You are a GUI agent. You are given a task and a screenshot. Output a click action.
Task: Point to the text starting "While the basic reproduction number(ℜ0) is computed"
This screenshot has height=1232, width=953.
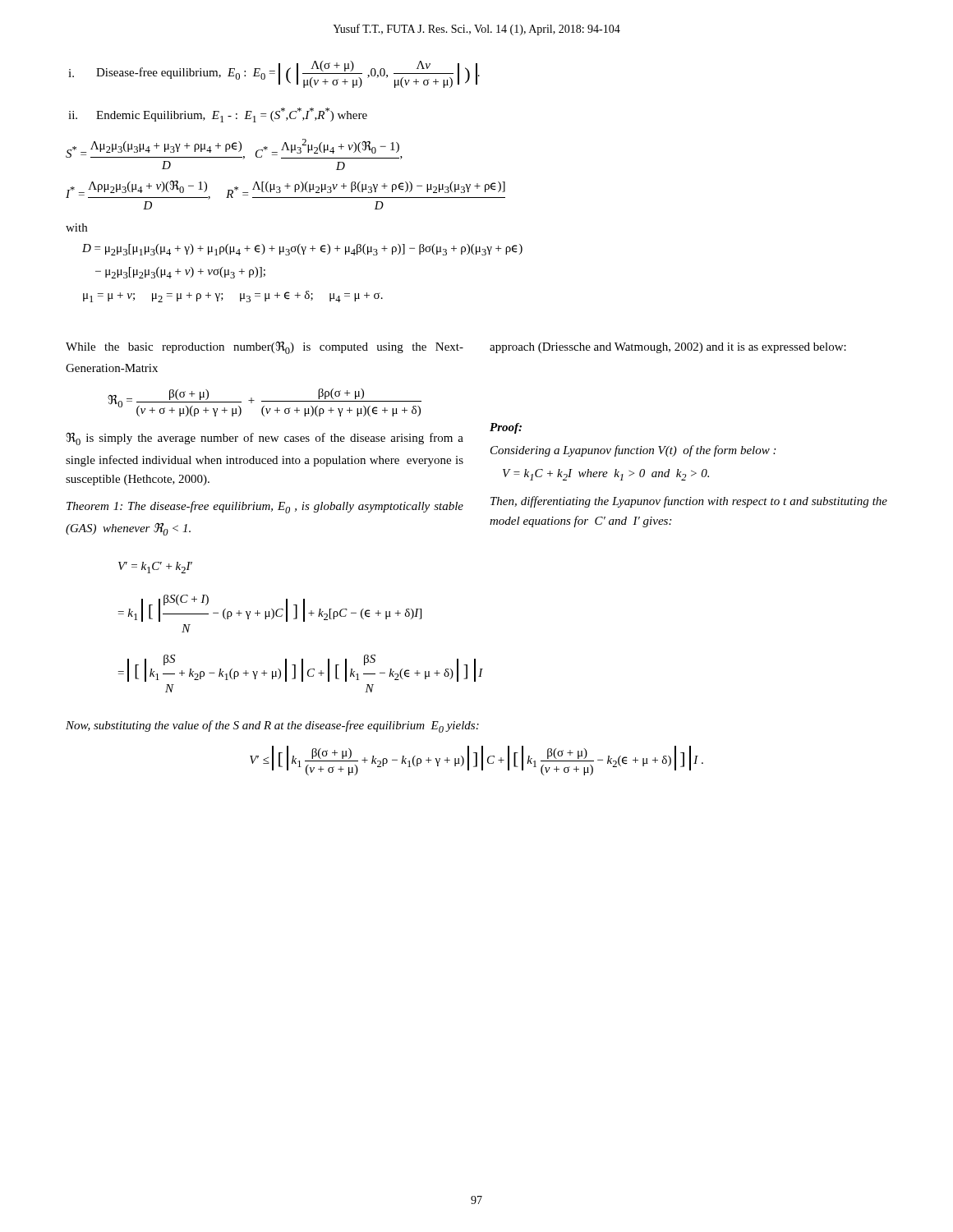265,357
